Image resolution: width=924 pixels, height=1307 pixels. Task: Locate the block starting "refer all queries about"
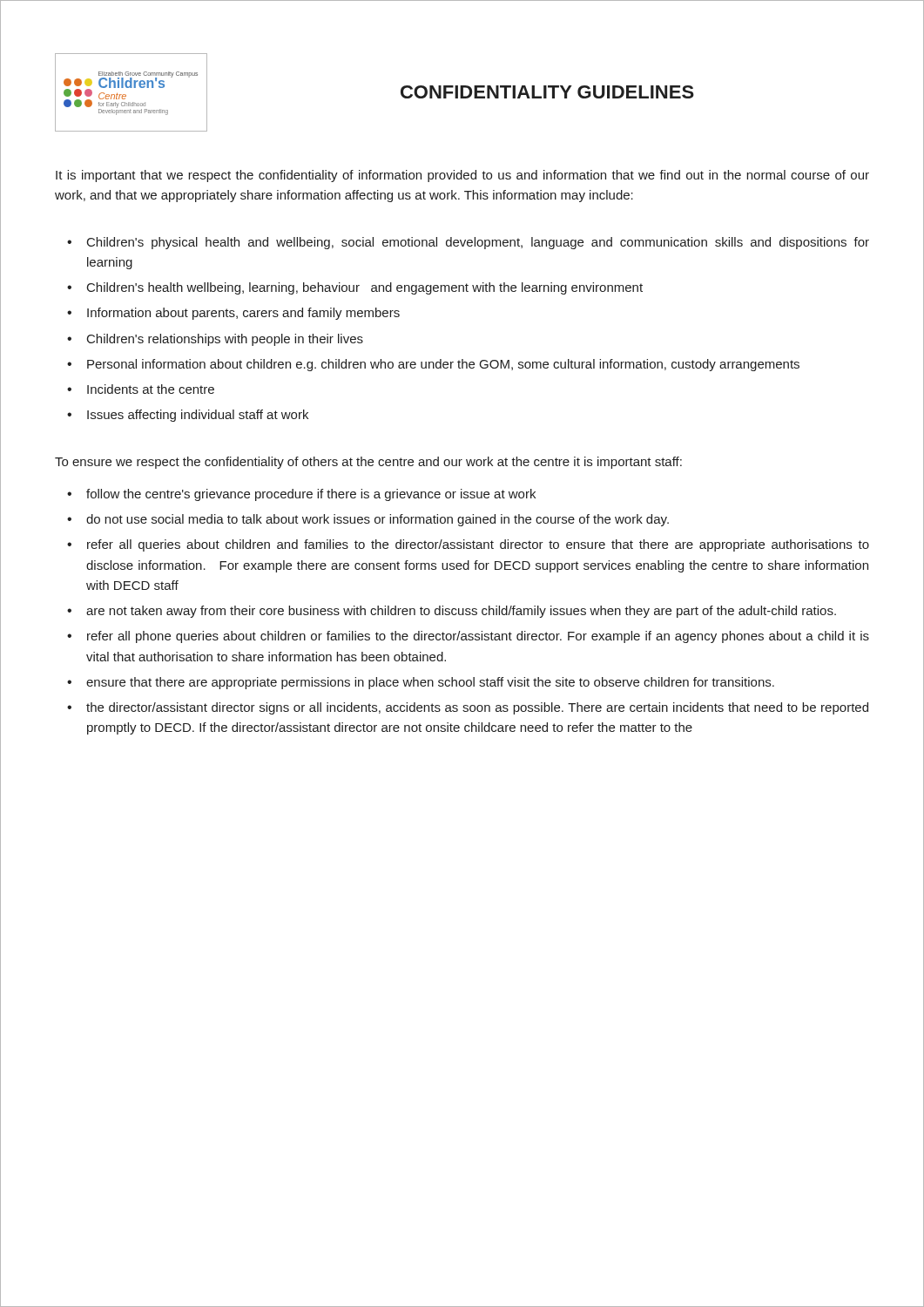click(478, 565)
